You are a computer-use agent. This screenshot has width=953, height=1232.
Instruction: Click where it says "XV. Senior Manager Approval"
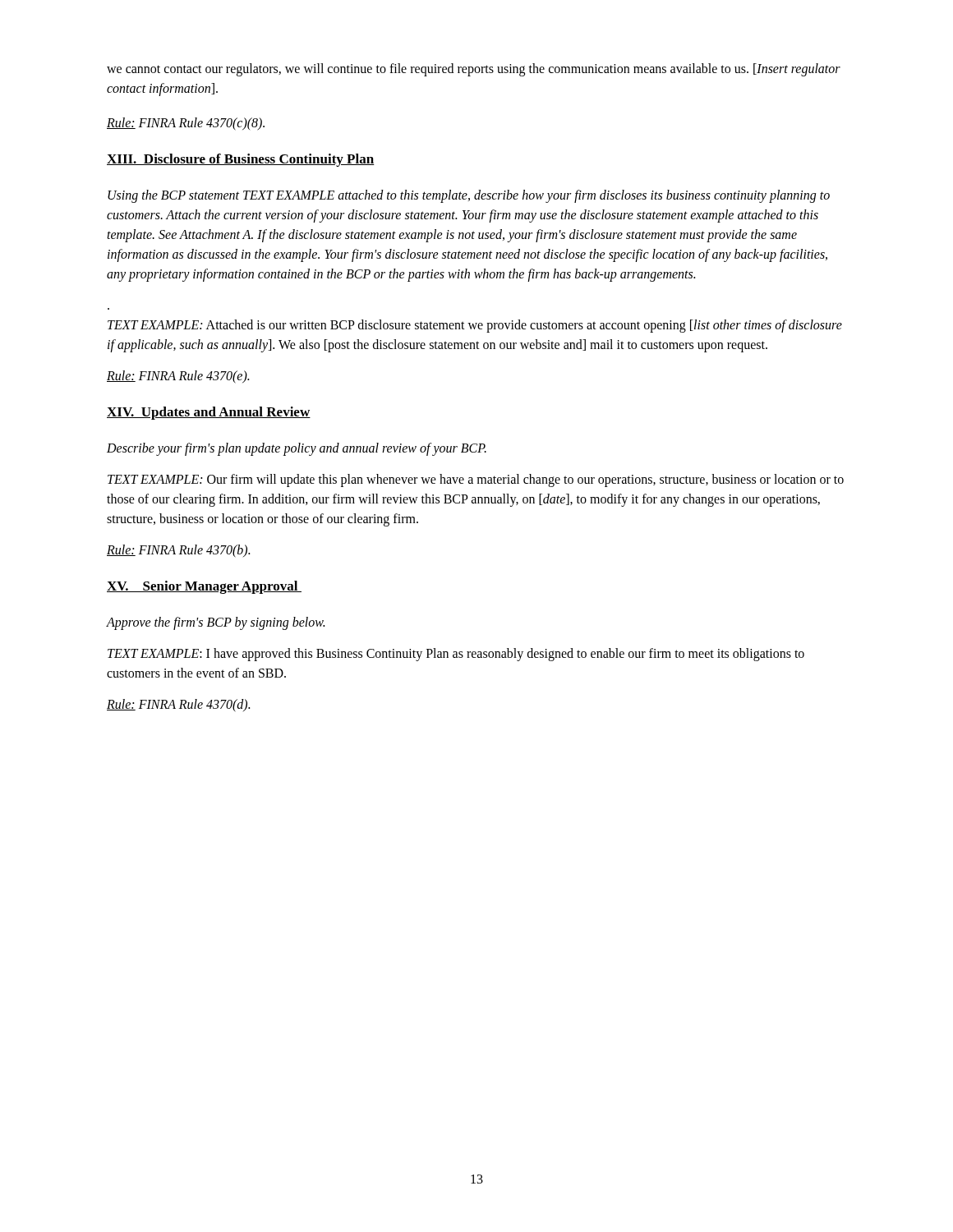tap(204, 586)
